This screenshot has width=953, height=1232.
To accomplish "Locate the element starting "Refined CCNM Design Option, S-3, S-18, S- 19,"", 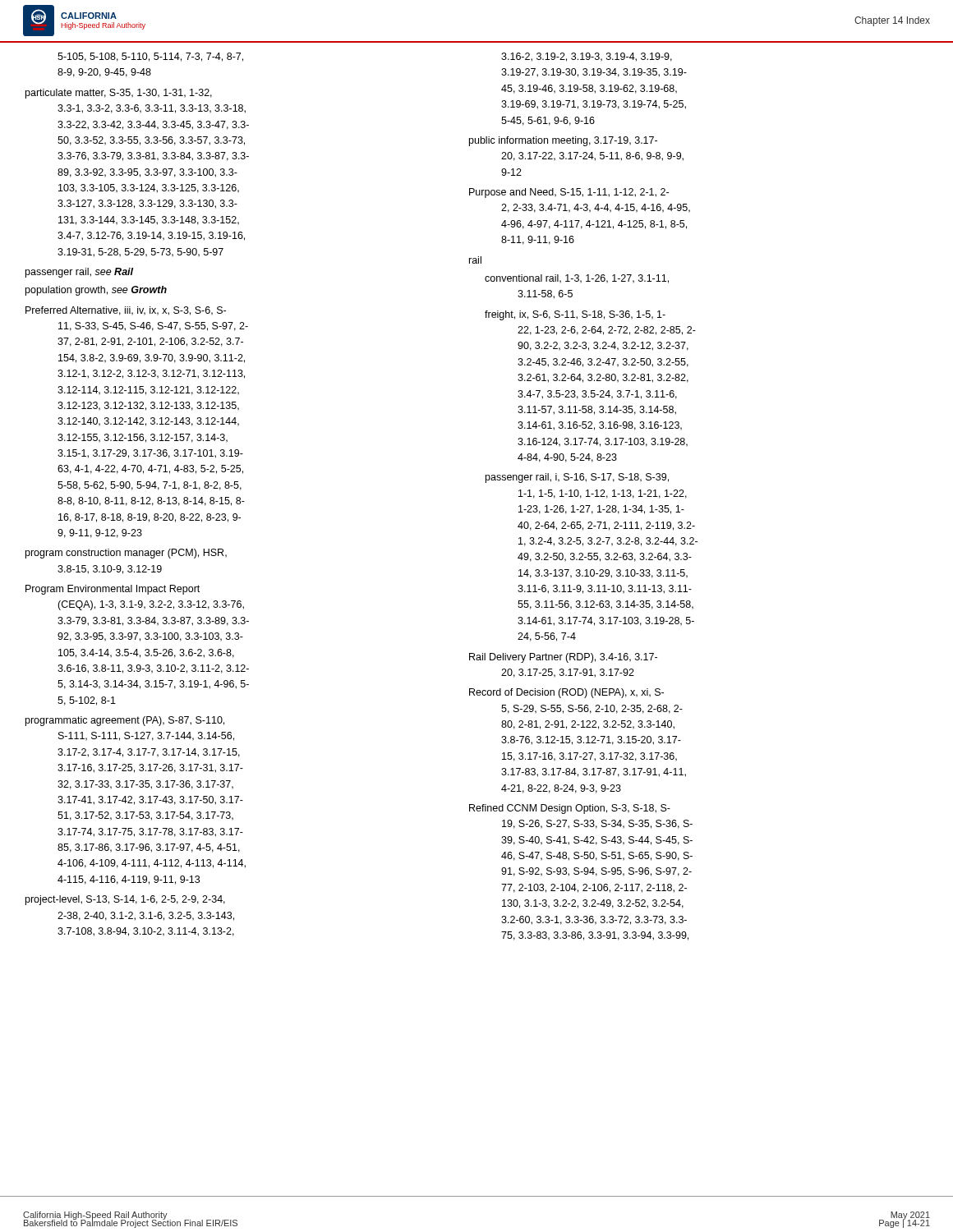I will [698, 873].
